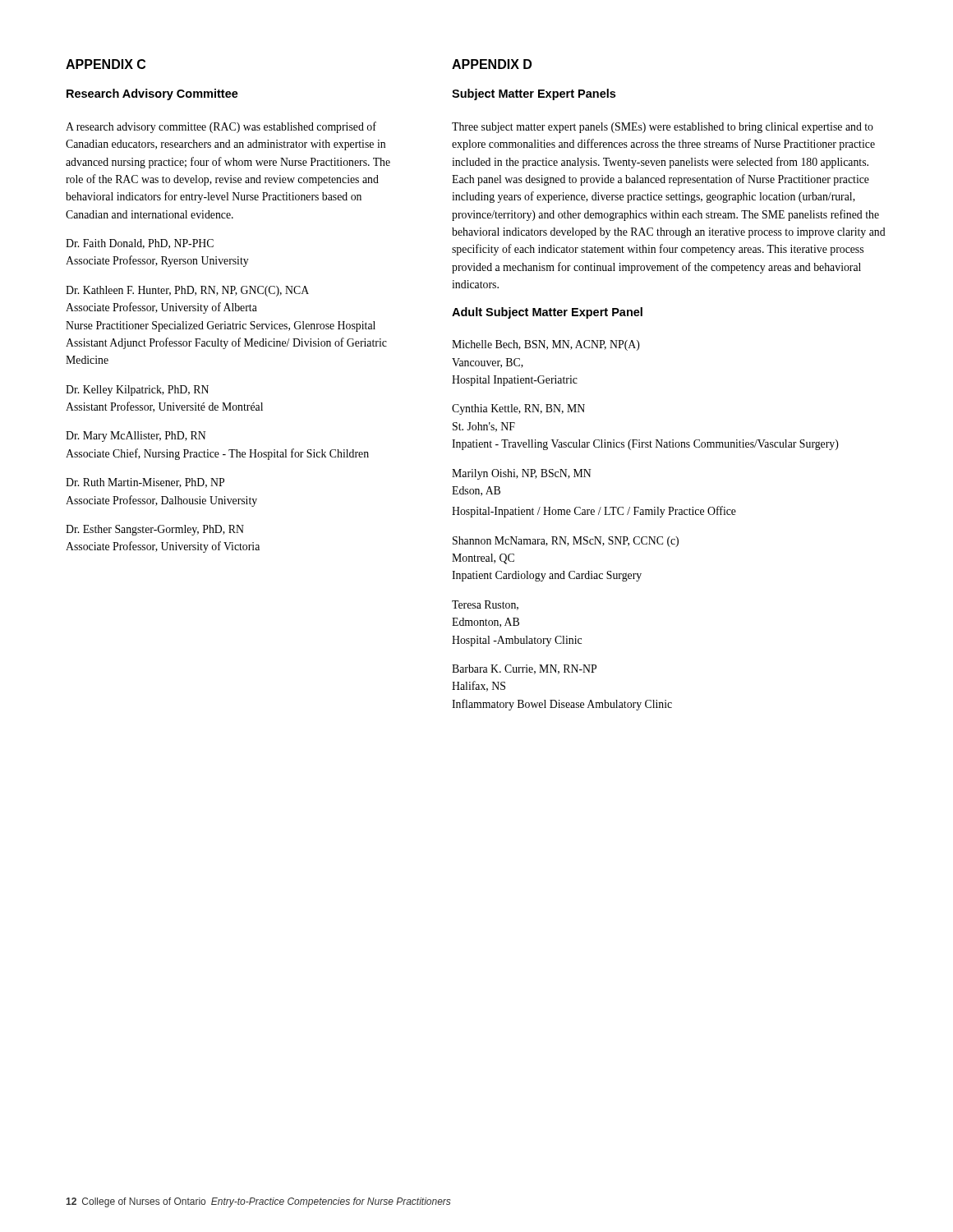Find the list item with the text "Marilyn Oishi, NP, BScN,"
953x1232 pixels.
pyautogui.click(x=522, y=474)
